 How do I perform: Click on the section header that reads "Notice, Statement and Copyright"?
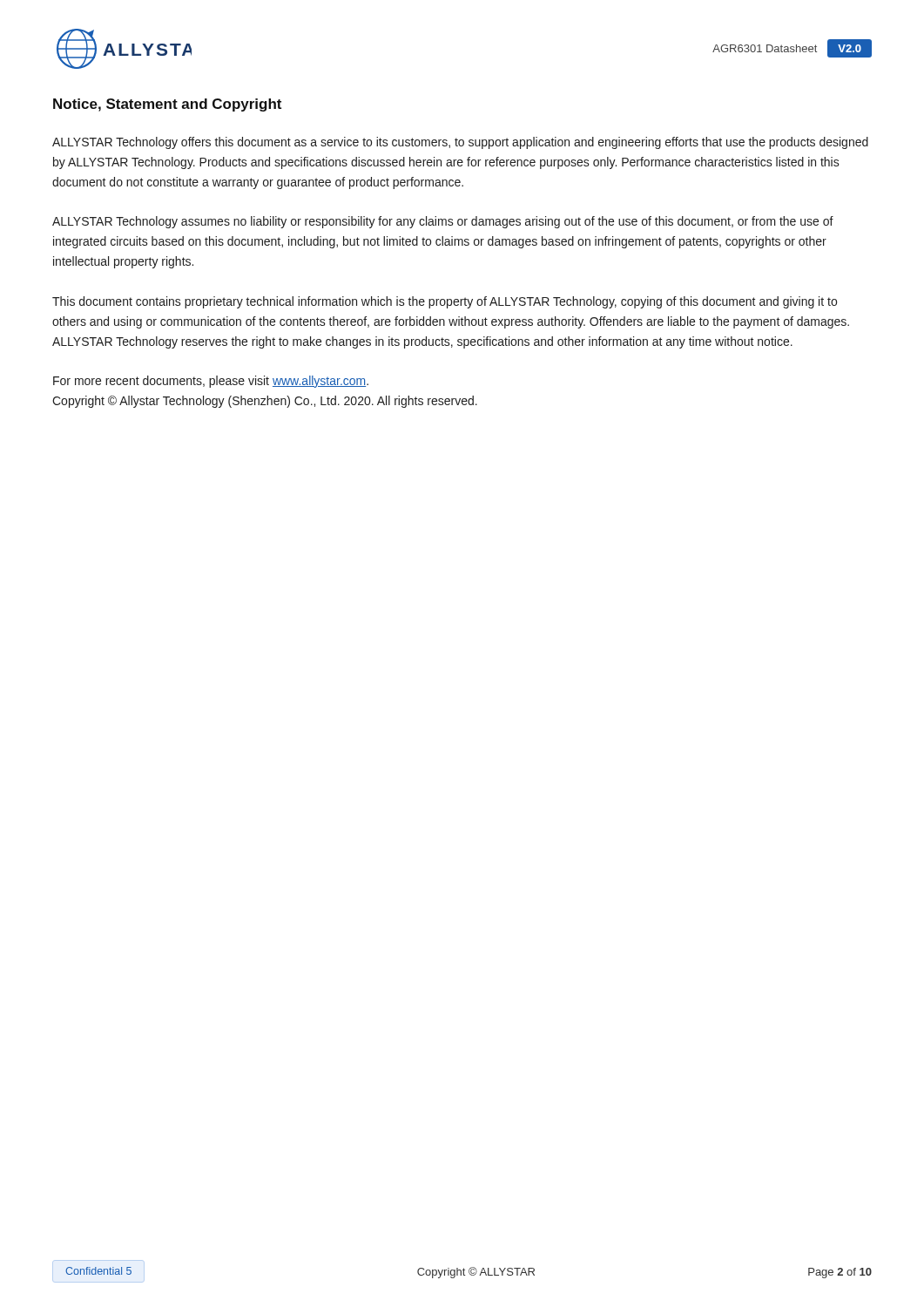(167, 104)
